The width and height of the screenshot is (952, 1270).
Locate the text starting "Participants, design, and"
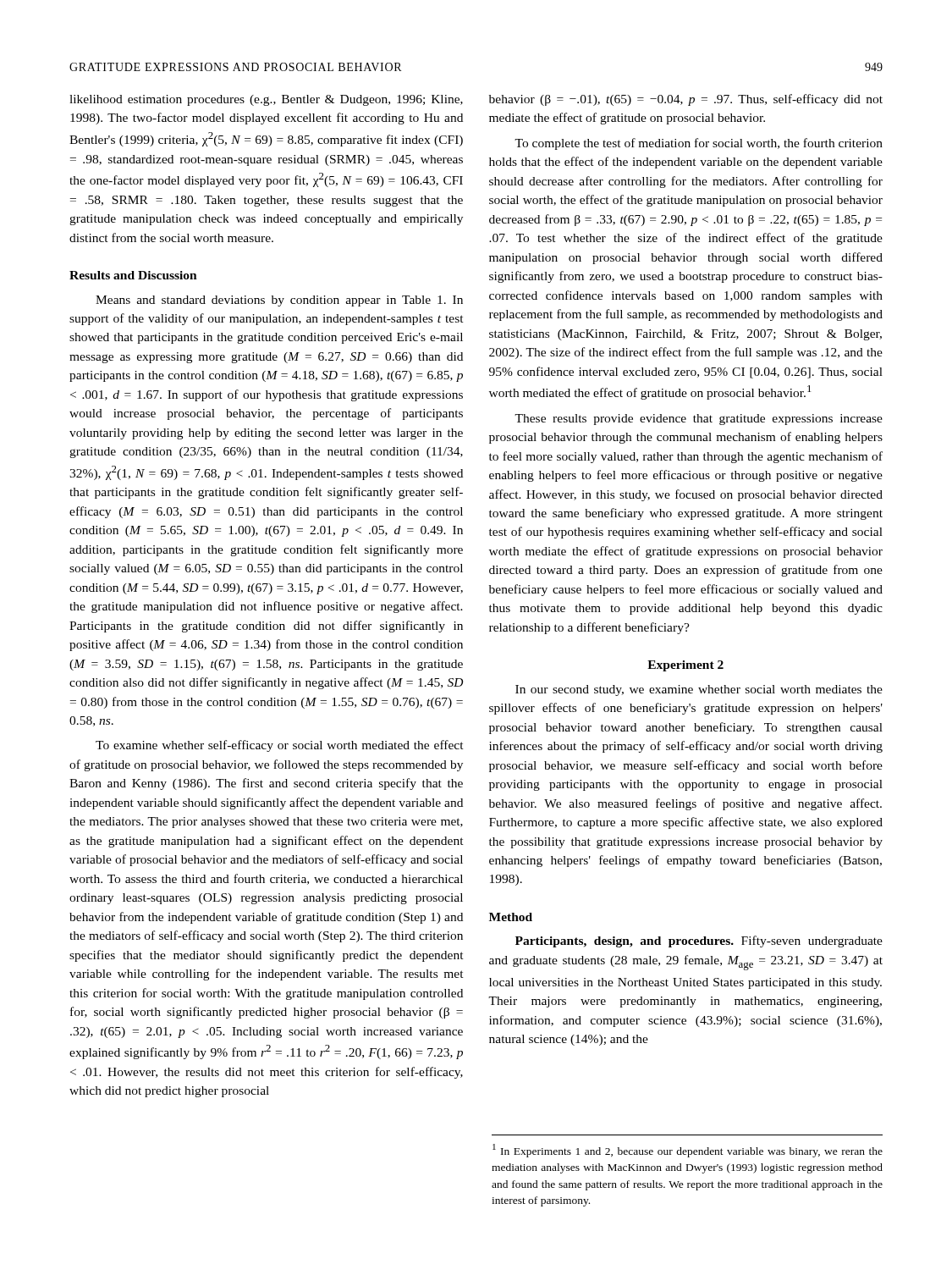click(x=686, y=990)
